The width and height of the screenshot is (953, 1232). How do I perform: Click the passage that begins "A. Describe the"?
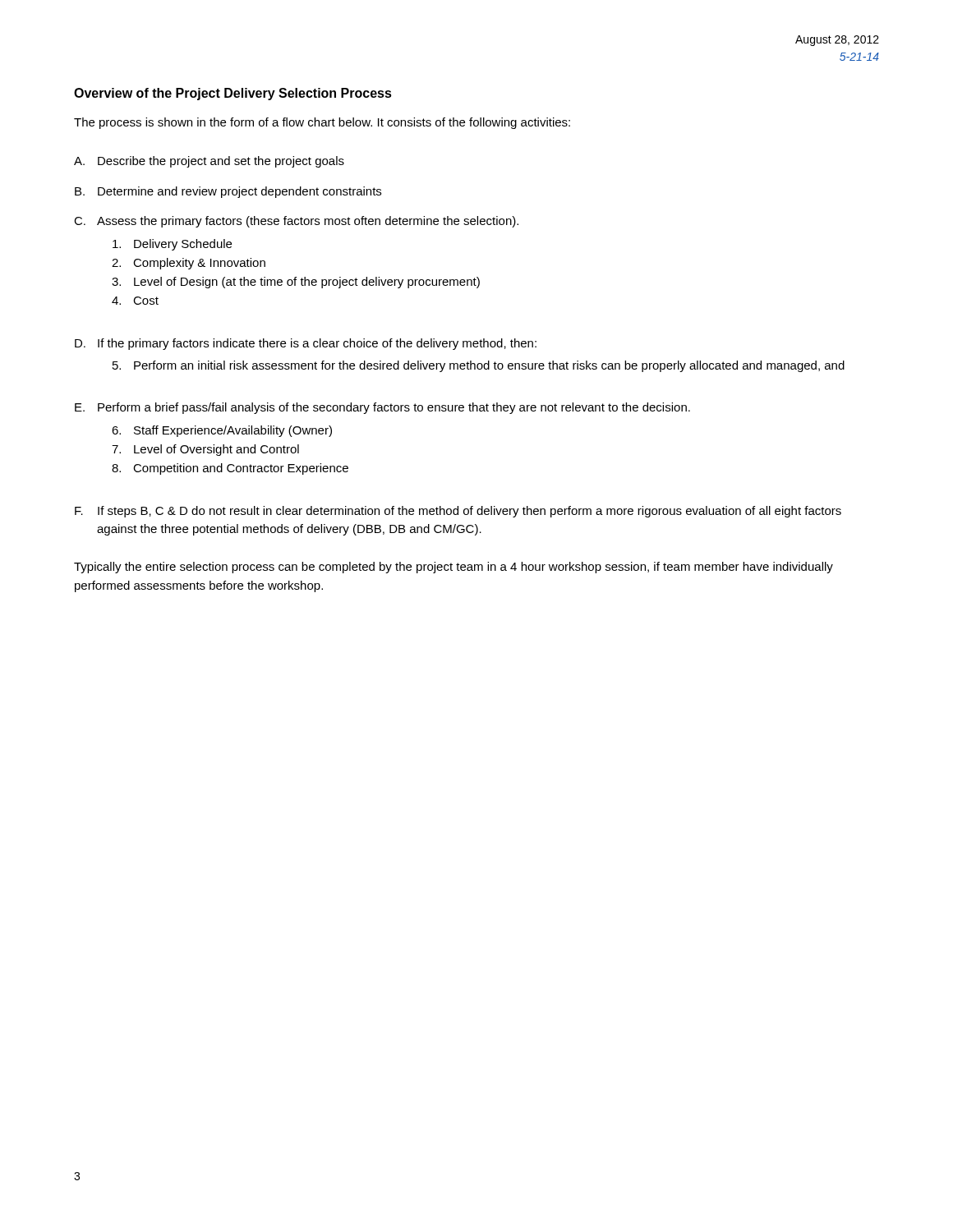(209, 162)
